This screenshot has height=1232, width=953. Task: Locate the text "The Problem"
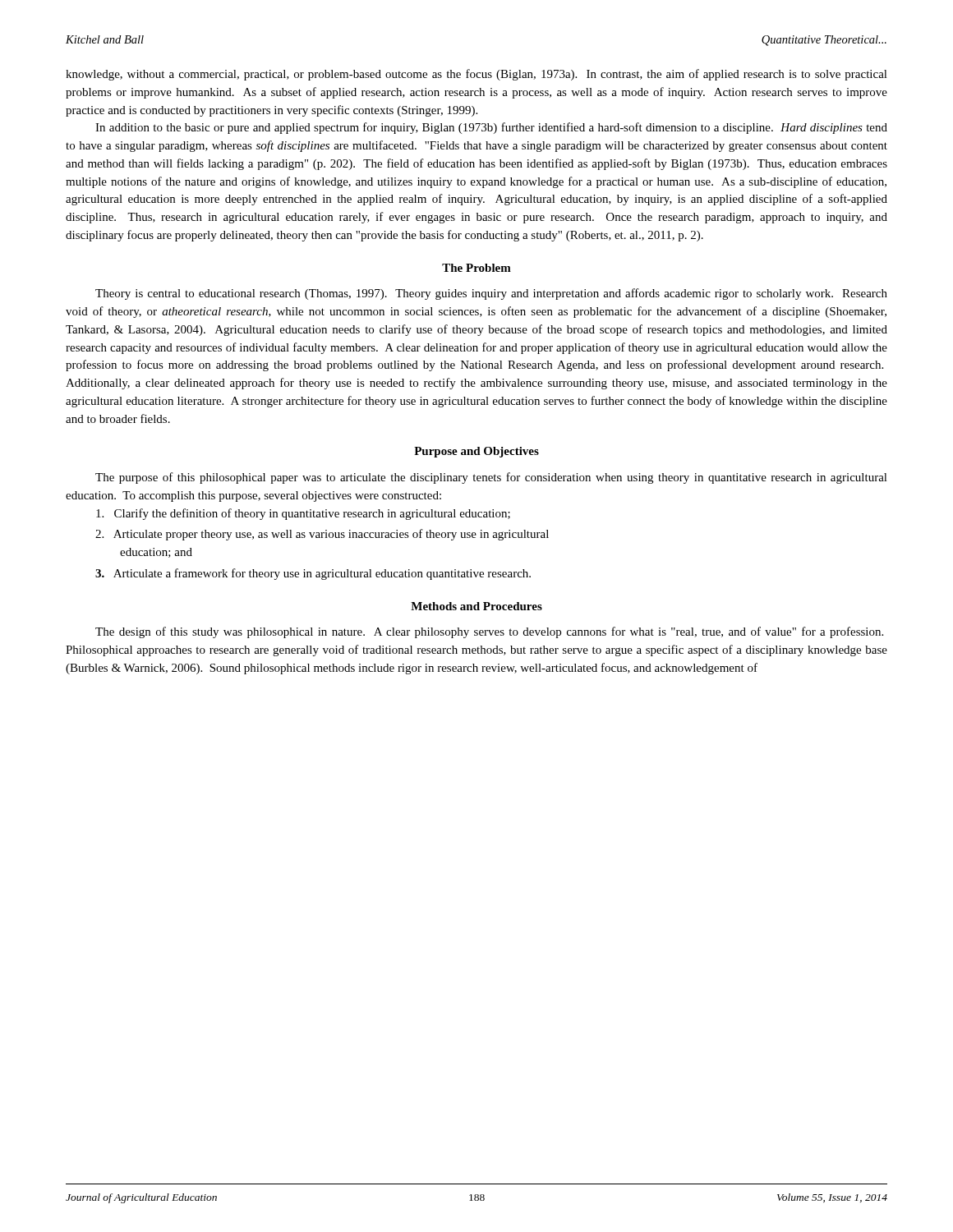click(476, 267)
